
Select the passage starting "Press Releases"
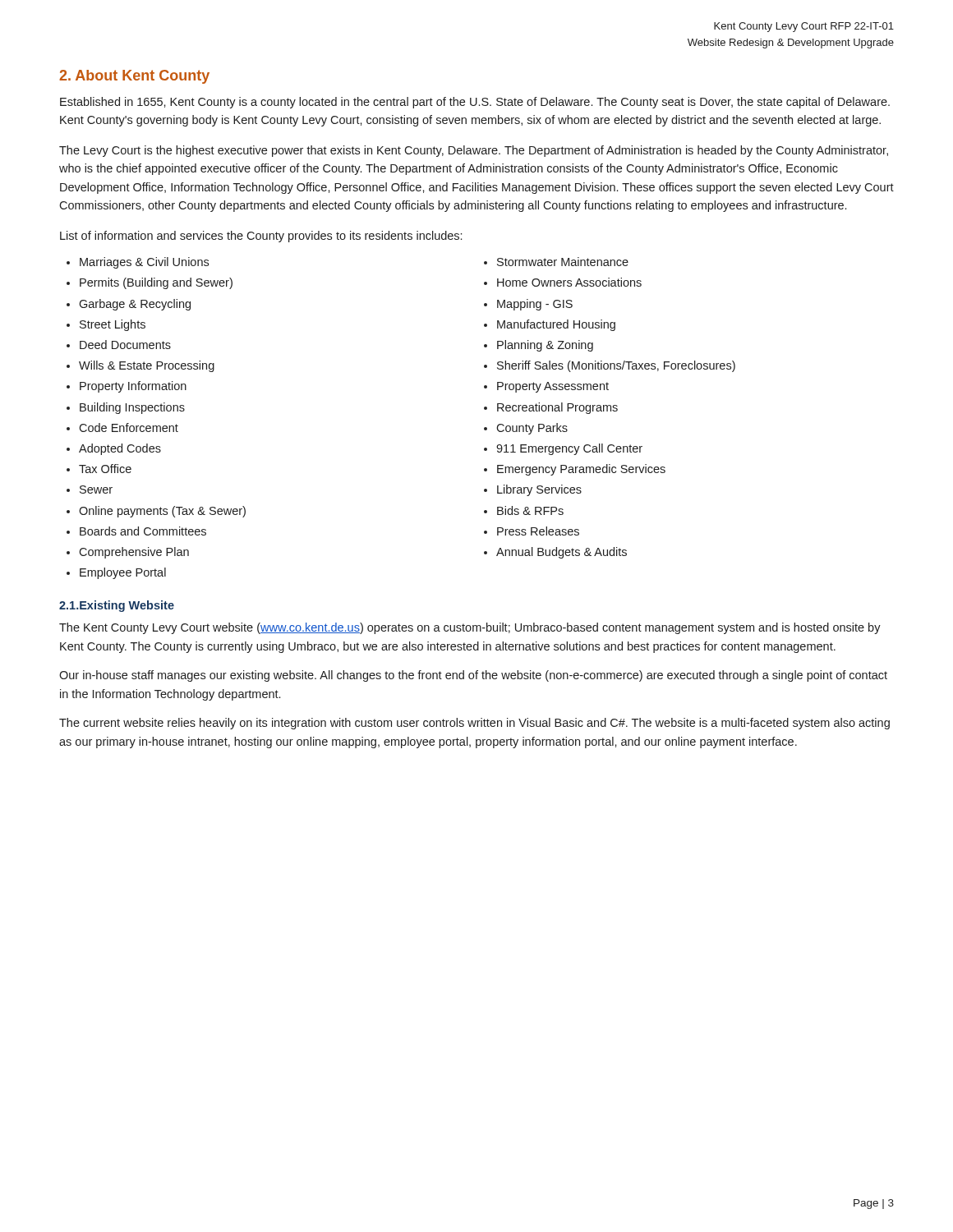538,531
